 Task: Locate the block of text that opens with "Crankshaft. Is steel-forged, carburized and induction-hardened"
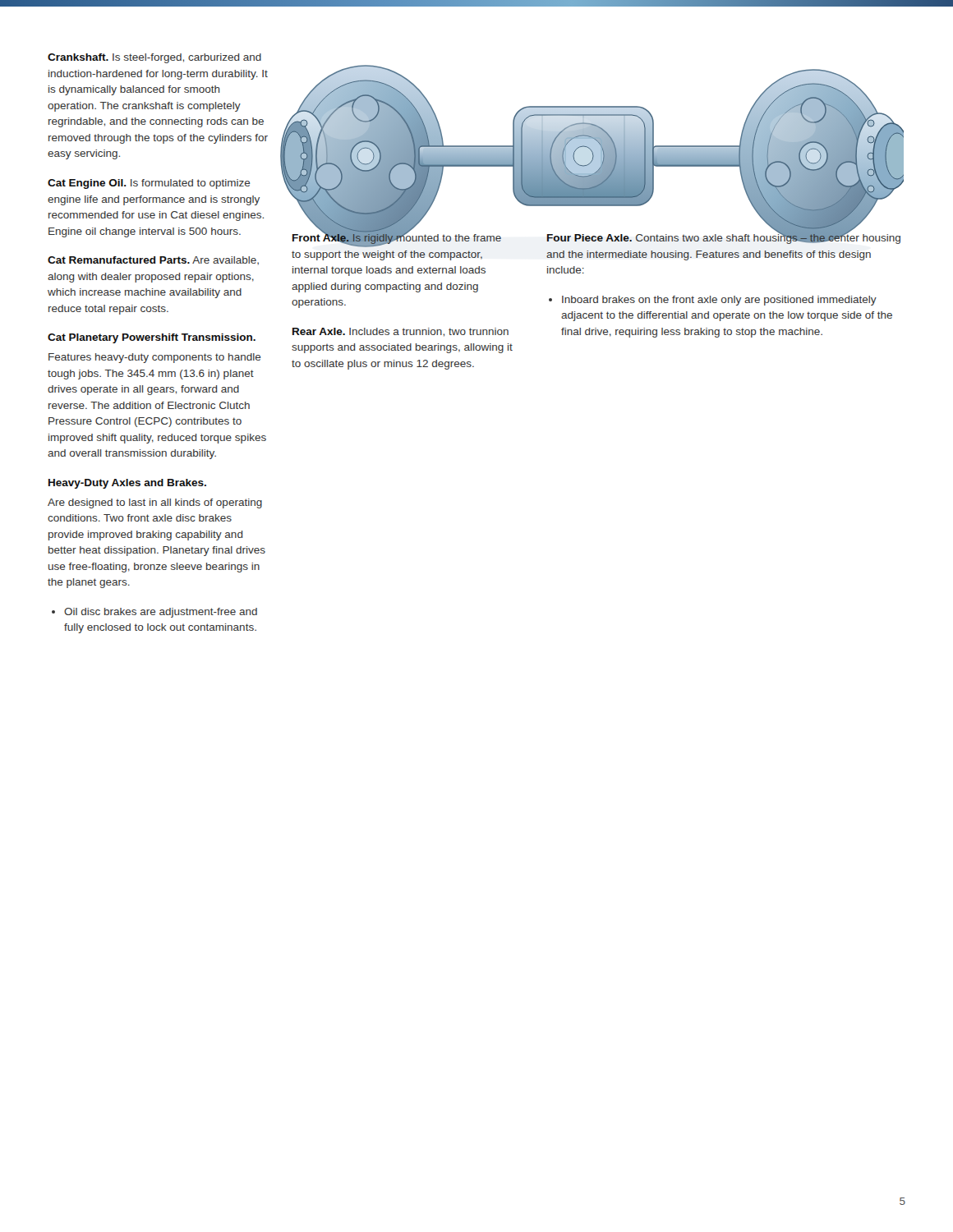coord(158,105)
